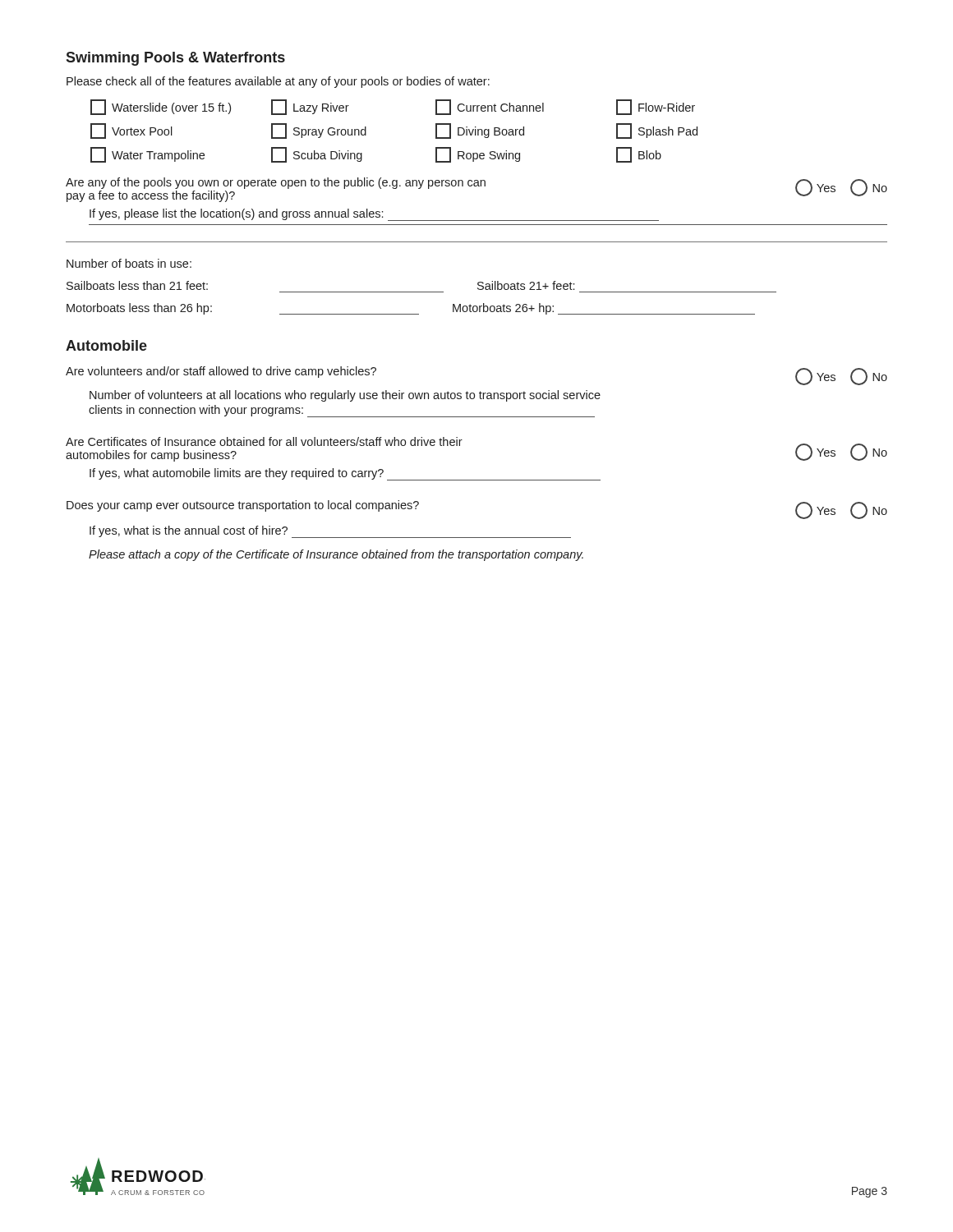953x1232 pixels.
Task: Find the block on this page that starts "Number of boats in"
Action: coord(476,286)
